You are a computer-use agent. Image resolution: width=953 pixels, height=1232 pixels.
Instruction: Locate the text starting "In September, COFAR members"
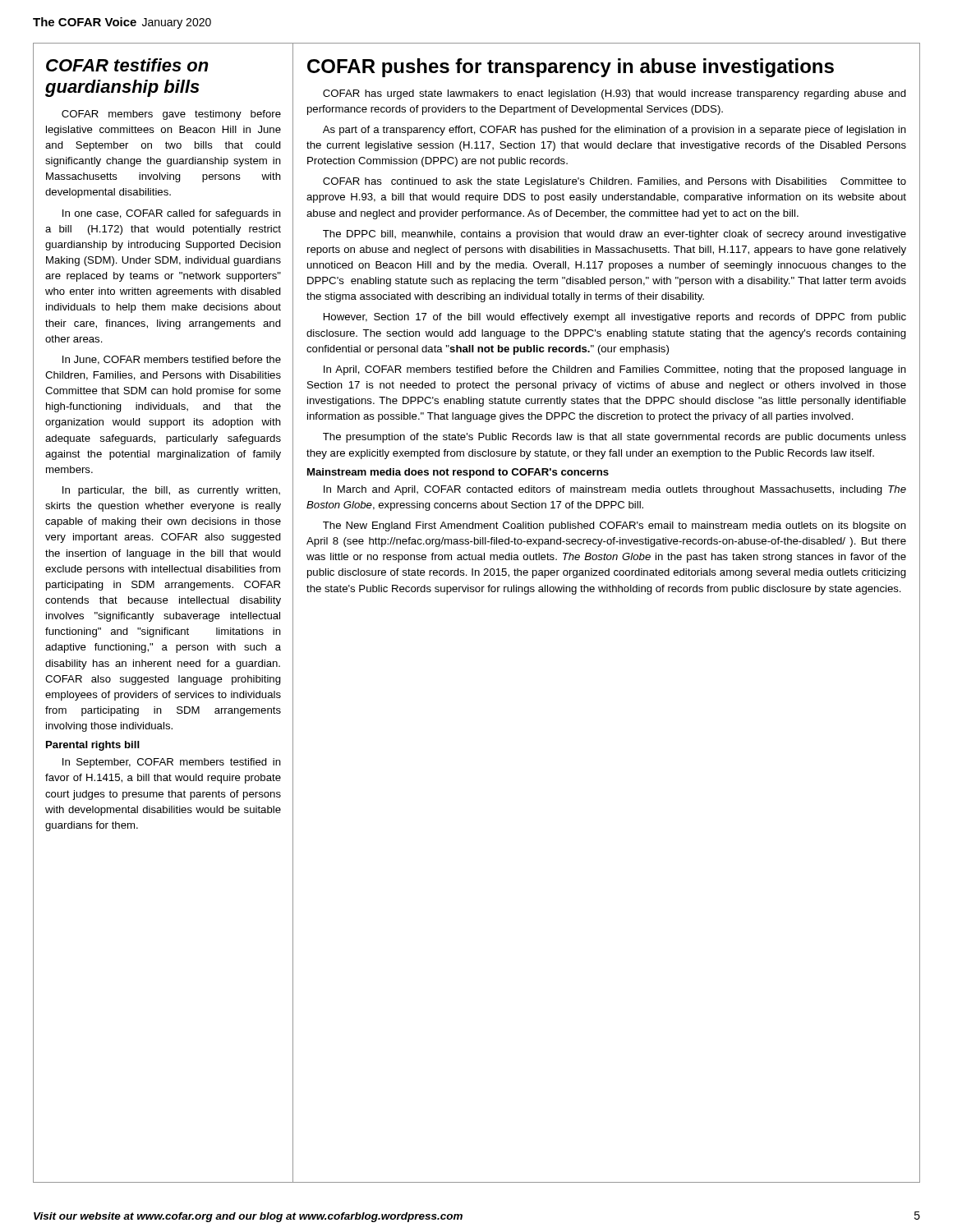click(163, 794)
